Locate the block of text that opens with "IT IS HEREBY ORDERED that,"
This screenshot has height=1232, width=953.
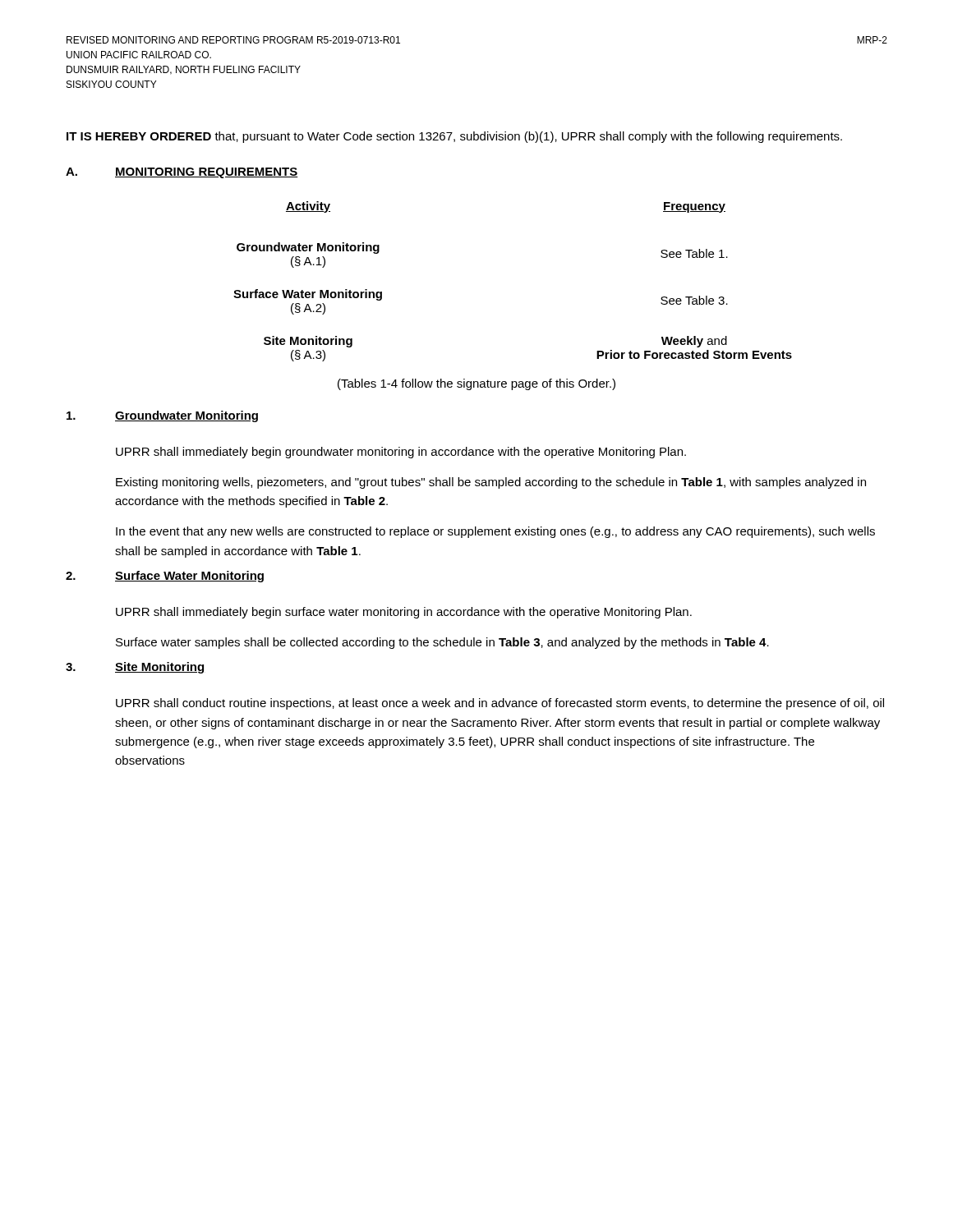click(454, 136)
